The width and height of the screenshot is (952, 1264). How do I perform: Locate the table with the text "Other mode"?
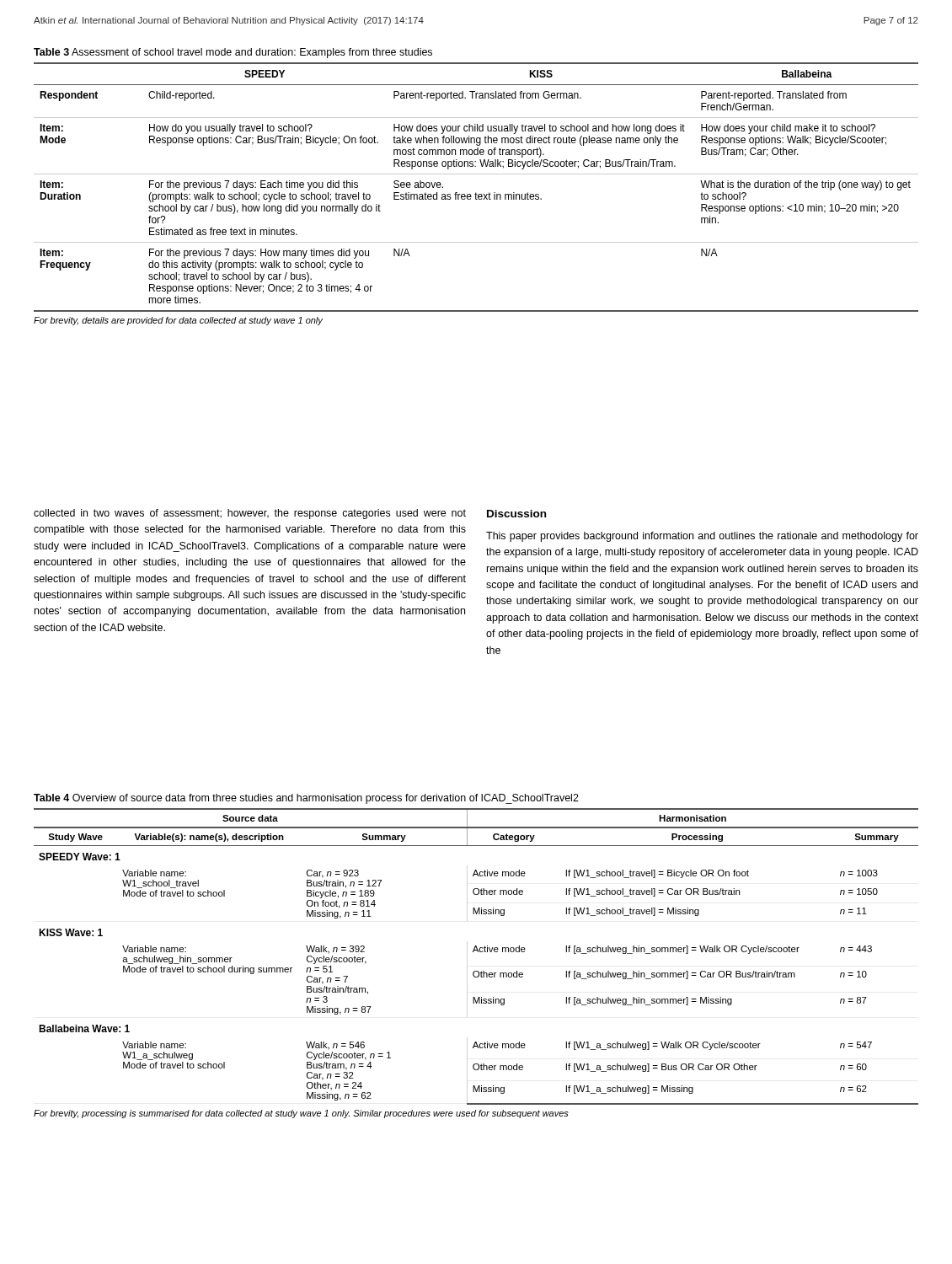coord(476,956)
